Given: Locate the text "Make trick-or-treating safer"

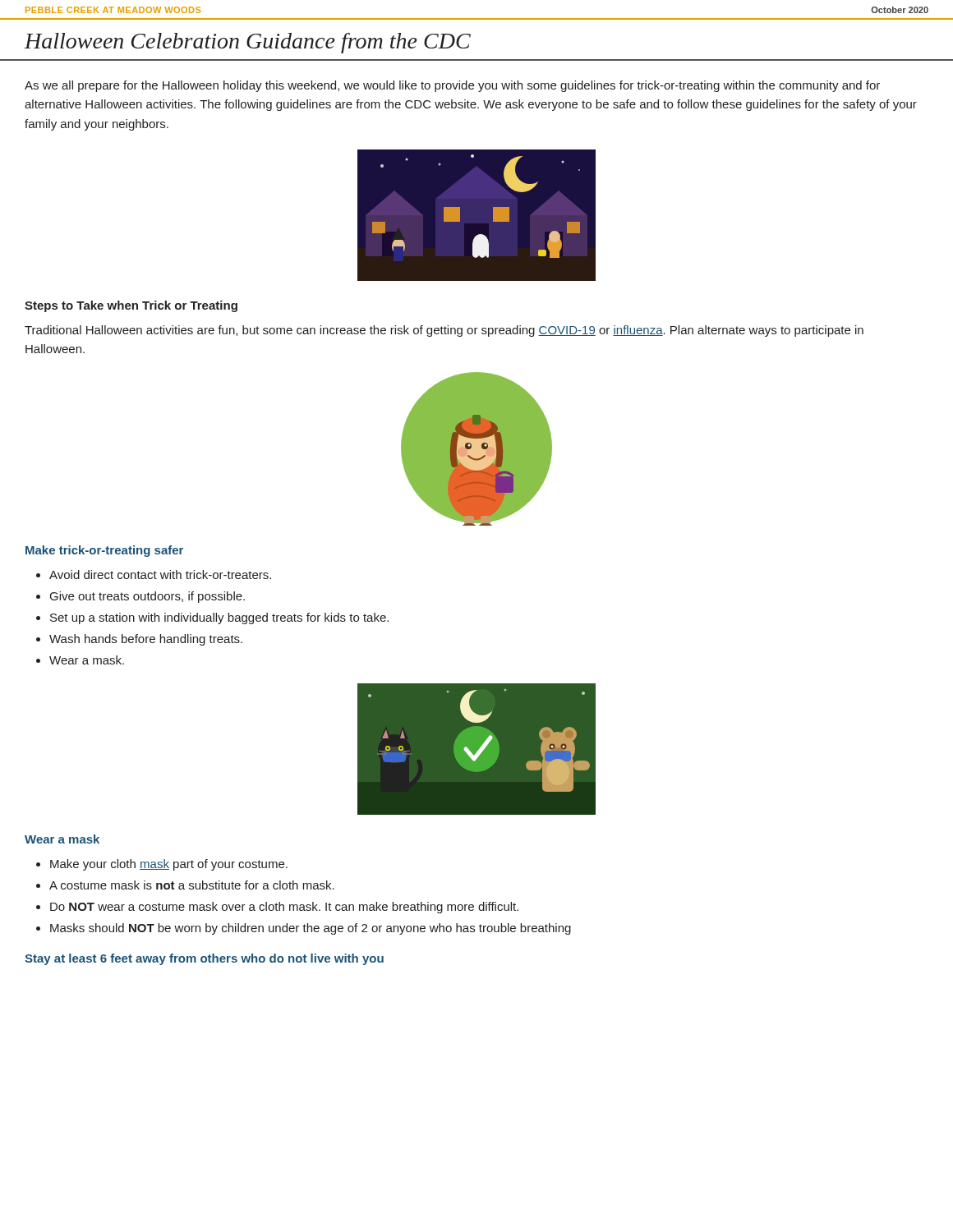Looking at the screenshot, I should (x=104, y=550).
